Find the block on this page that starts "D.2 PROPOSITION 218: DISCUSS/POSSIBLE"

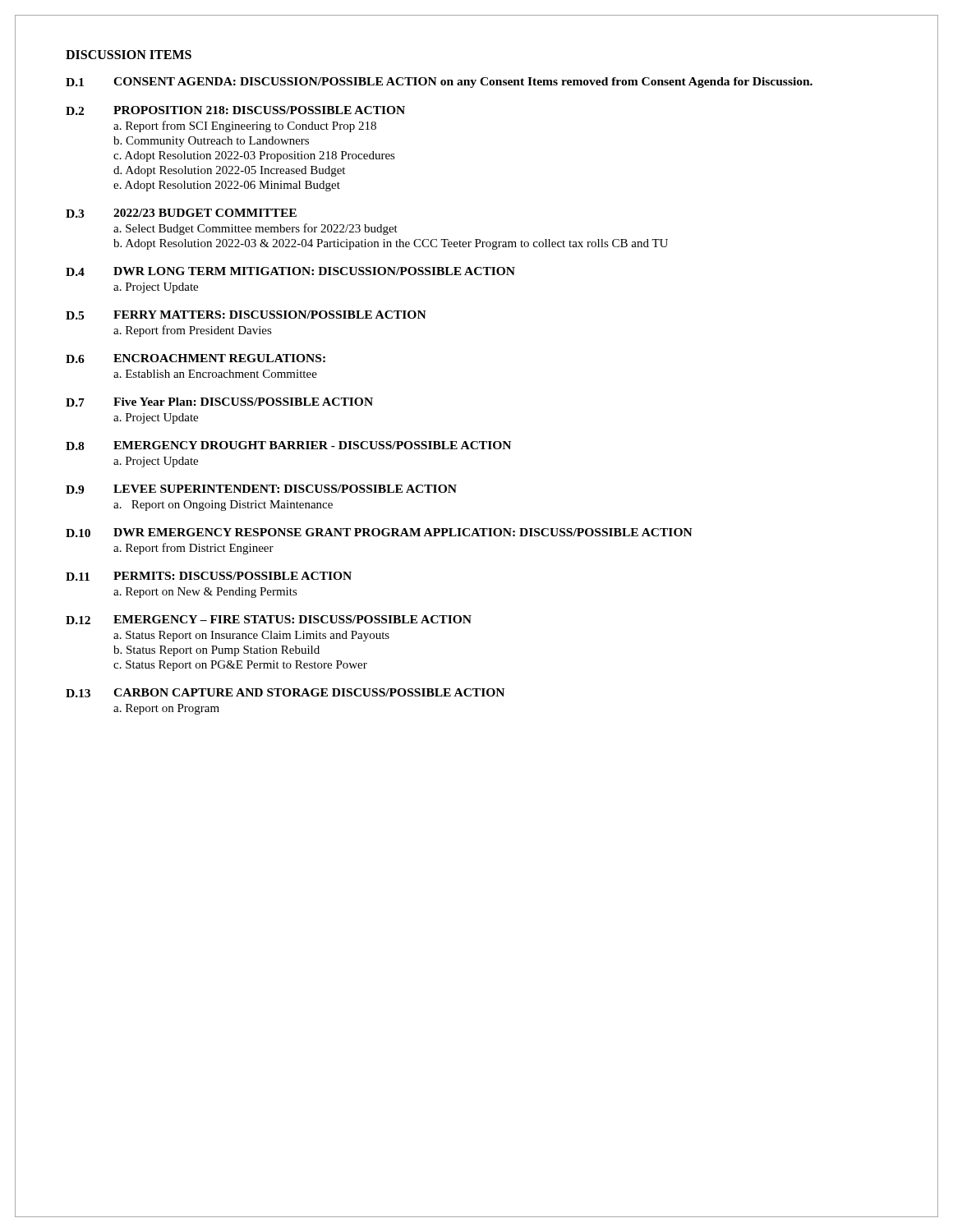pyautogui.click(x=235, y=110)
